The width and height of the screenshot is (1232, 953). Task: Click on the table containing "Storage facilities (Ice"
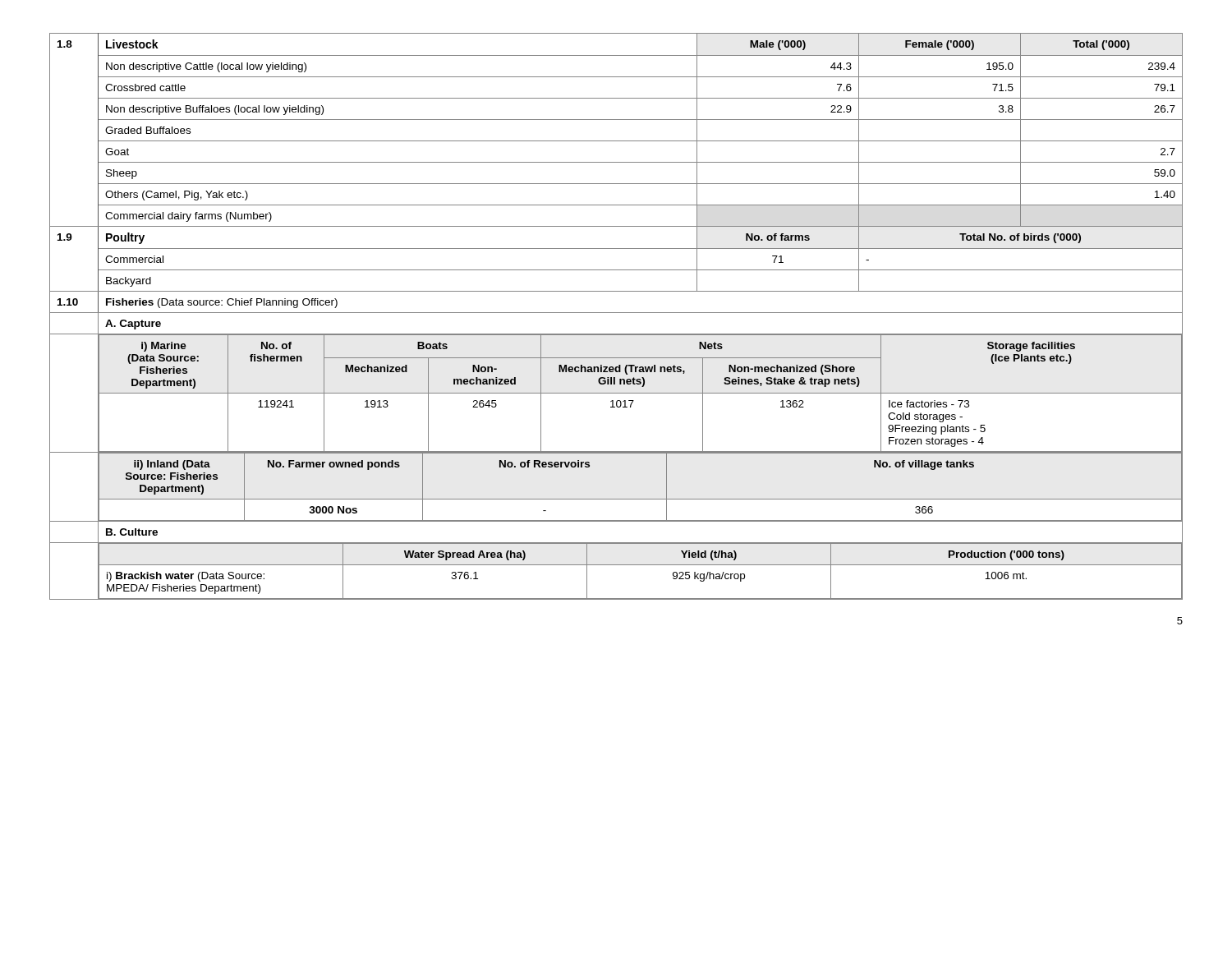(x=616, y=316)
